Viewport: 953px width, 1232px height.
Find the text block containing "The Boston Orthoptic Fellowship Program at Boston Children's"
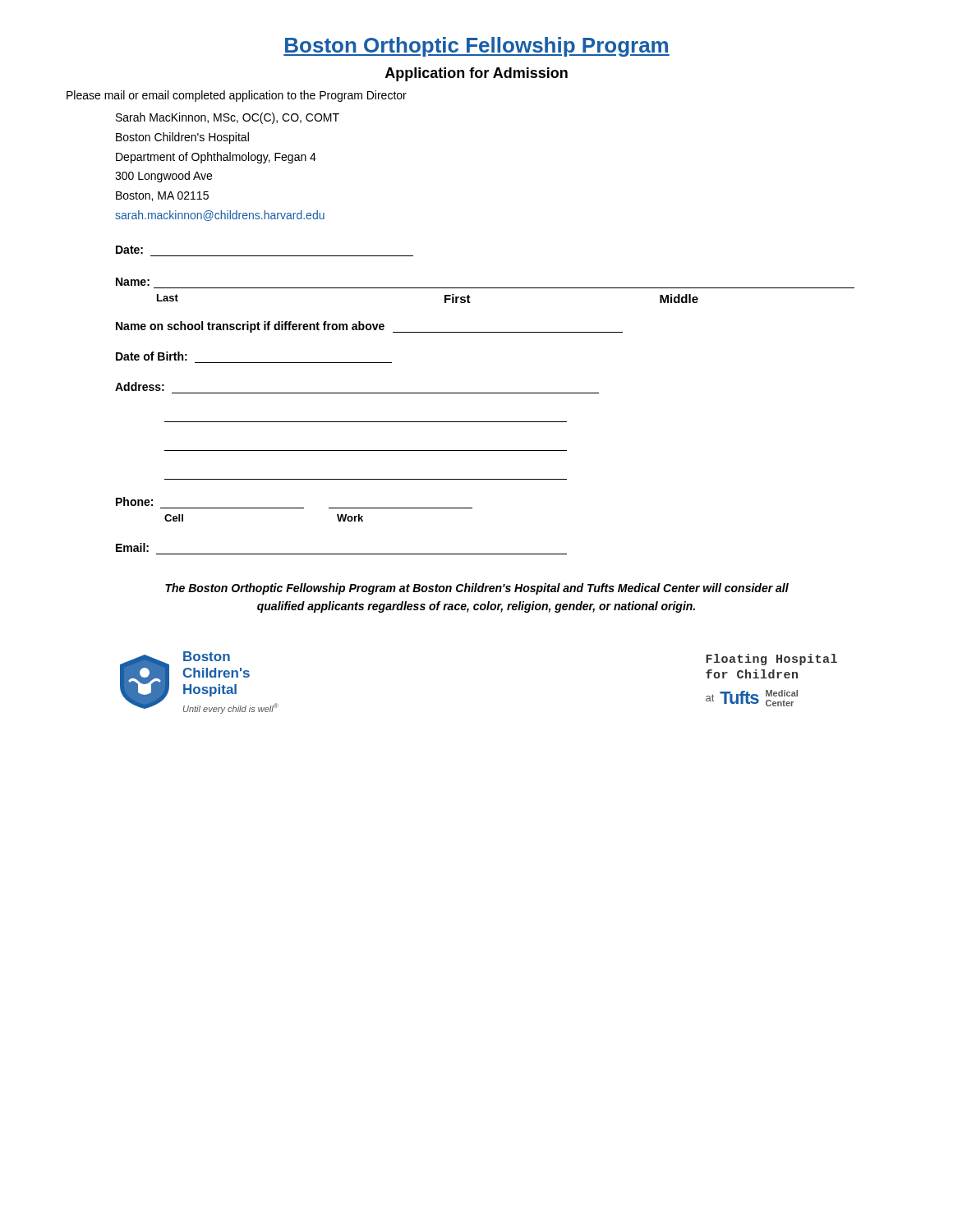476,597
